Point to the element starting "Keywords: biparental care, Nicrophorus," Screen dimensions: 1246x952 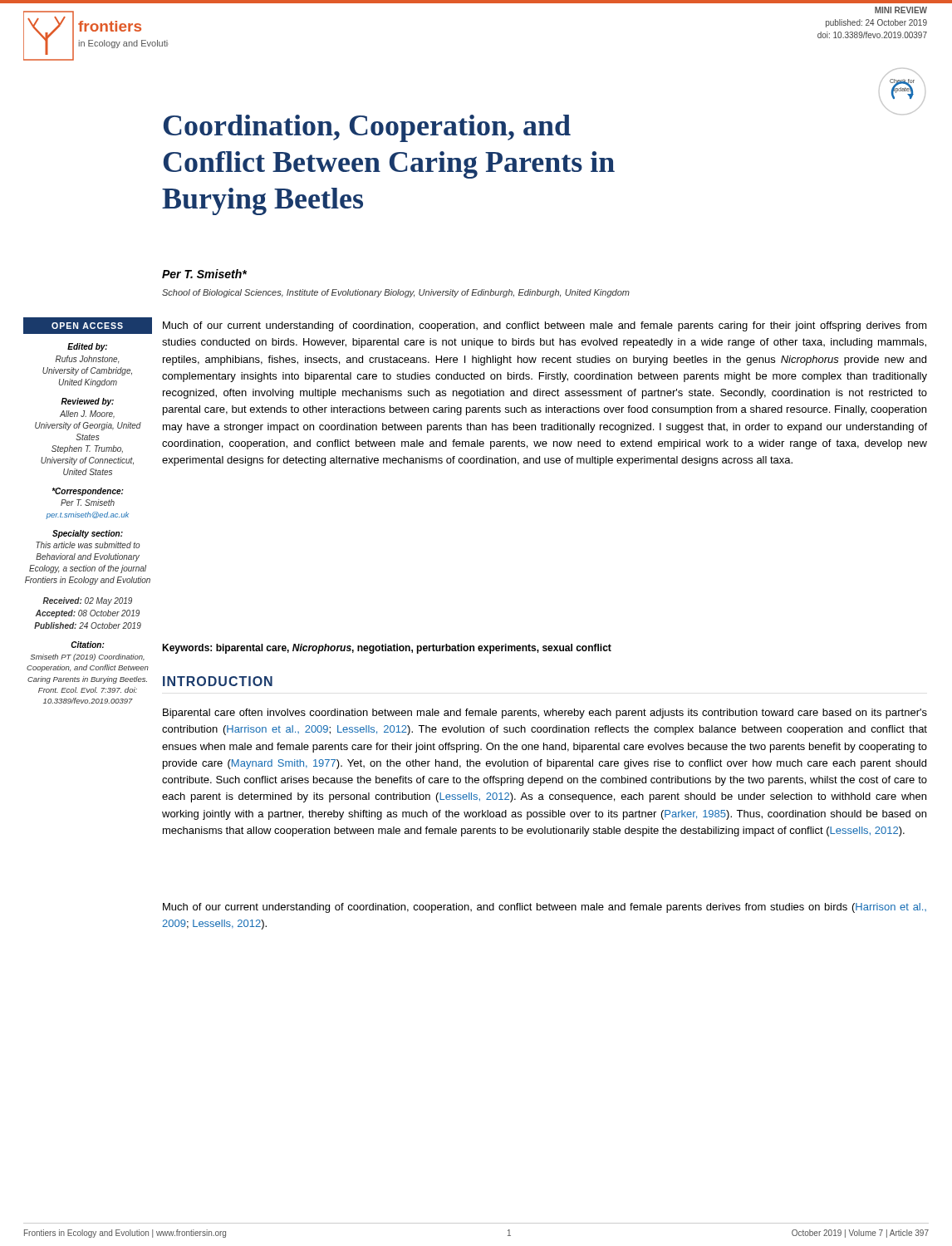point(545,648)
